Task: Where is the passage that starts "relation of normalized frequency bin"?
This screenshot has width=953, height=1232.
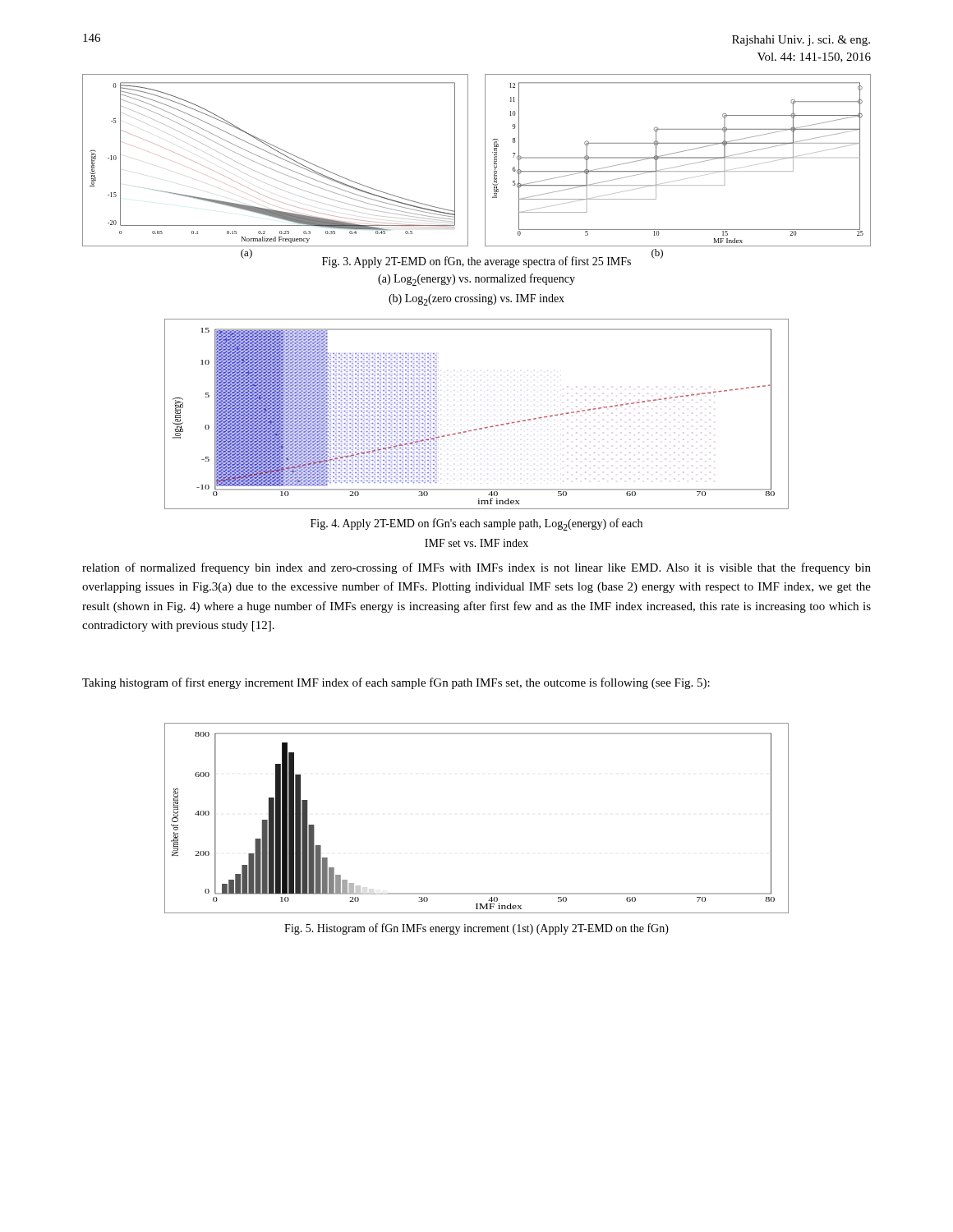Action: point(476,596)
